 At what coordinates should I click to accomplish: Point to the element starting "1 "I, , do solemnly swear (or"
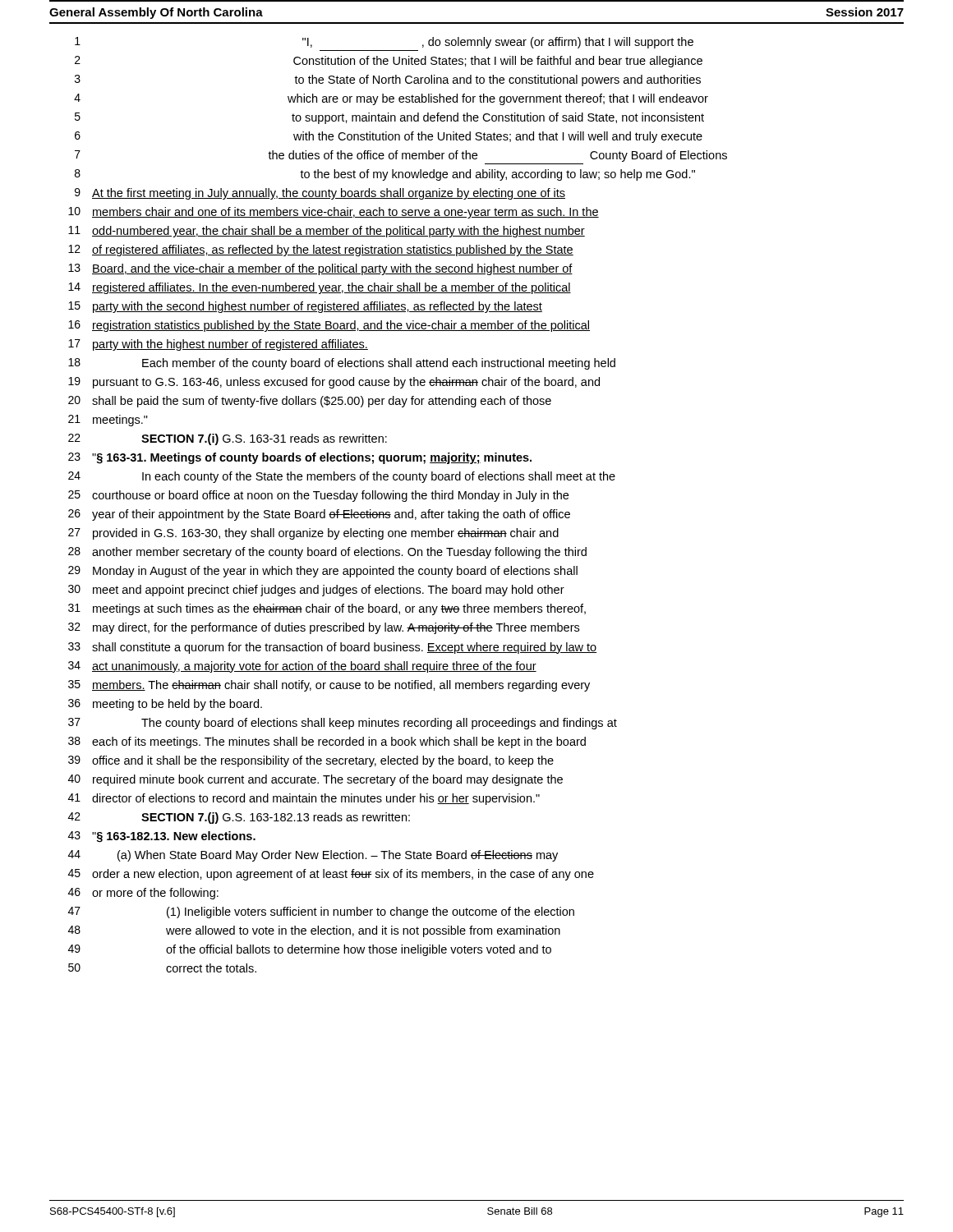point(476,505)
